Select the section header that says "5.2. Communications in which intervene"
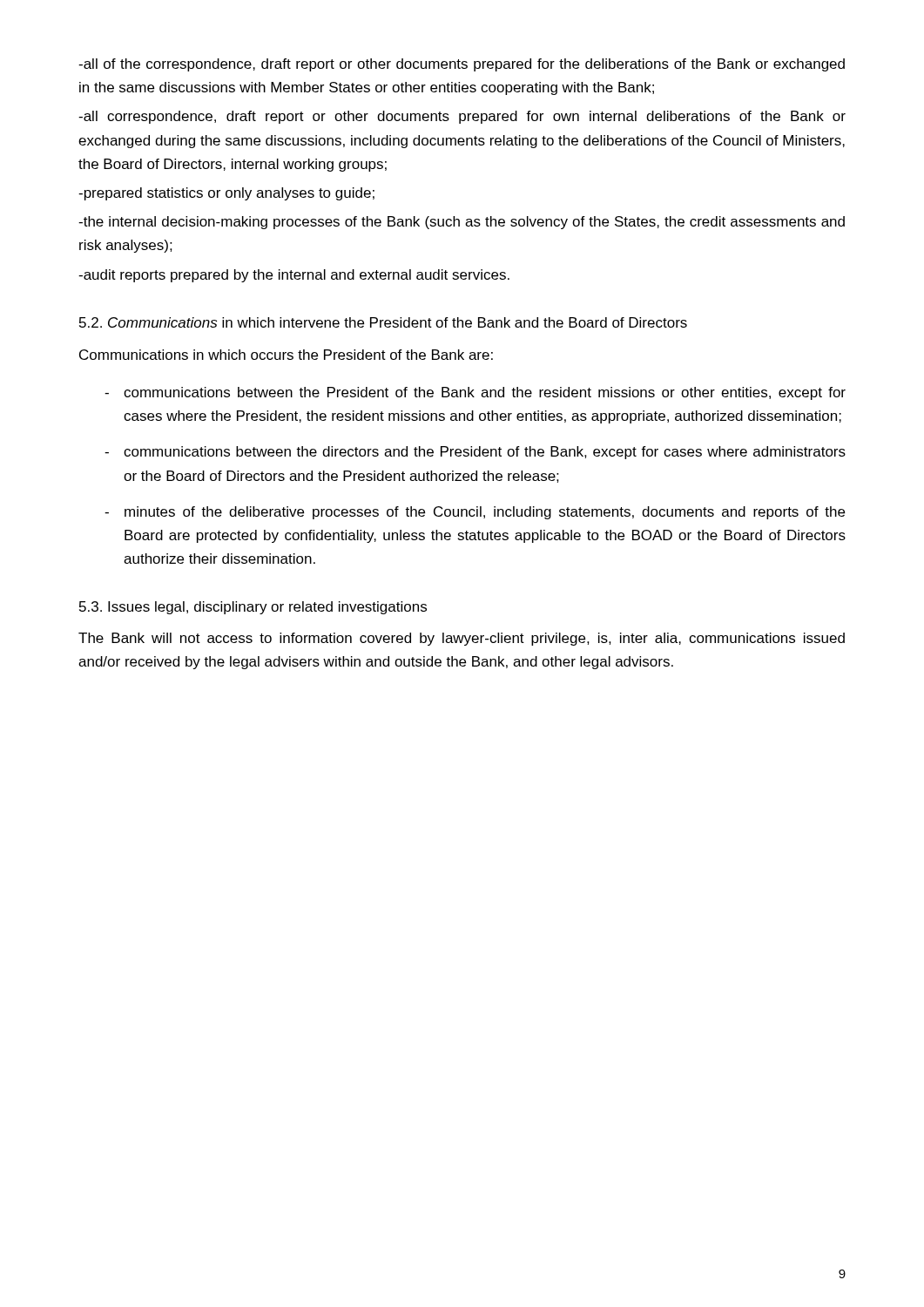924x1307 pixels. pos(383,323)
